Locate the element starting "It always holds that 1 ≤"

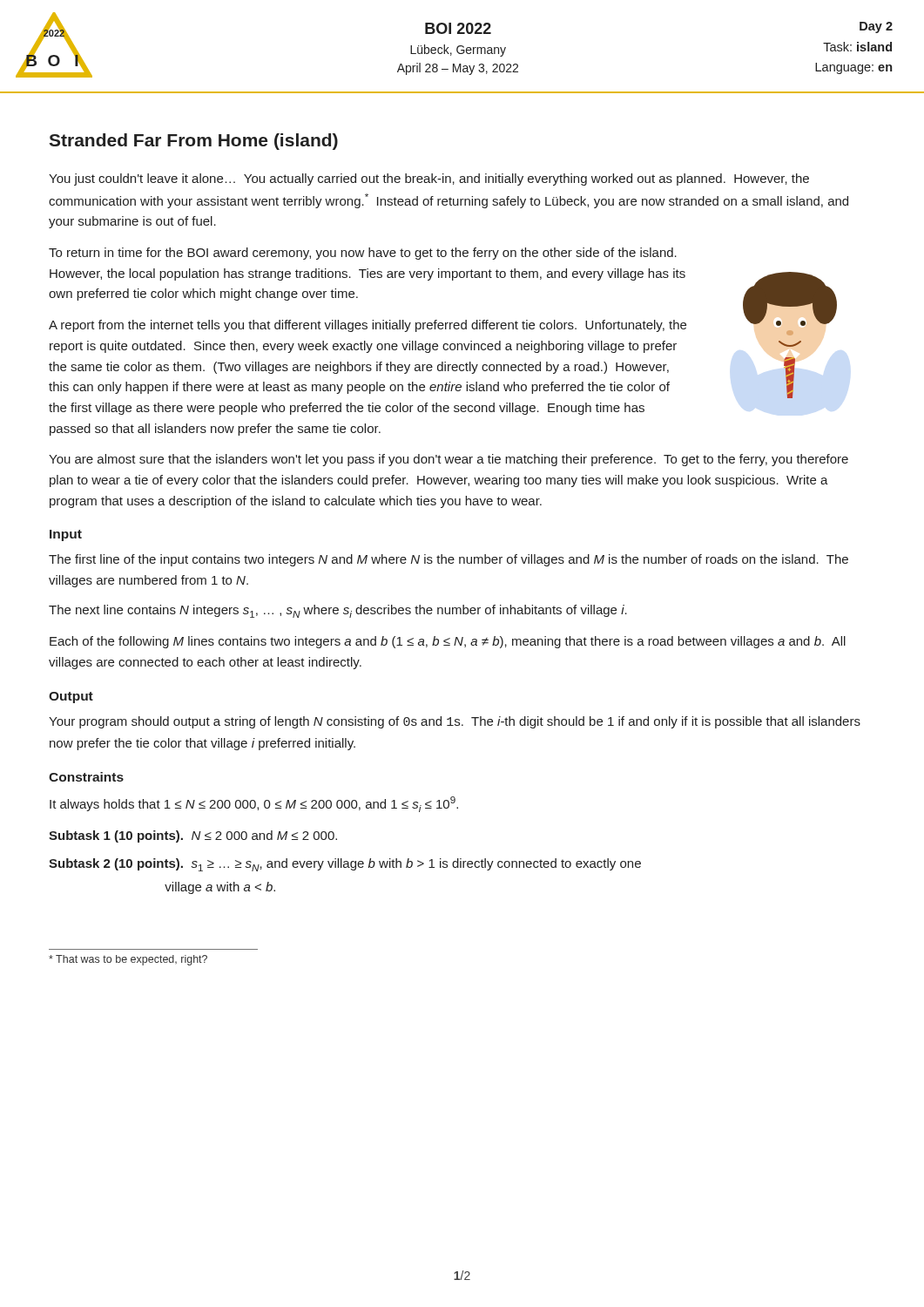(x=254, y=804)
